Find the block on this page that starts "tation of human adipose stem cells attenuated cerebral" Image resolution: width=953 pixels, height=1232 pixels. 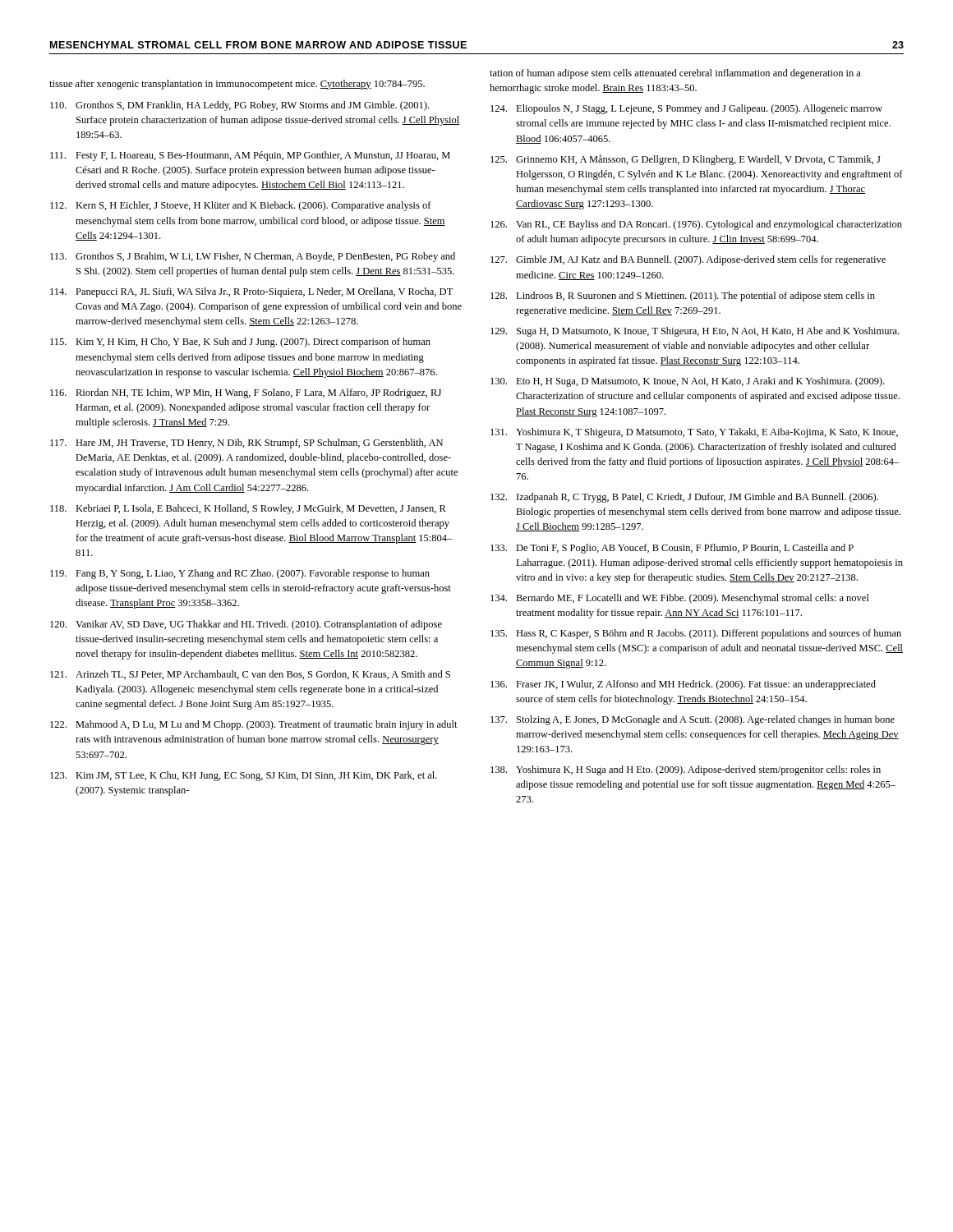pyautogui.click(x=697, y=81)
